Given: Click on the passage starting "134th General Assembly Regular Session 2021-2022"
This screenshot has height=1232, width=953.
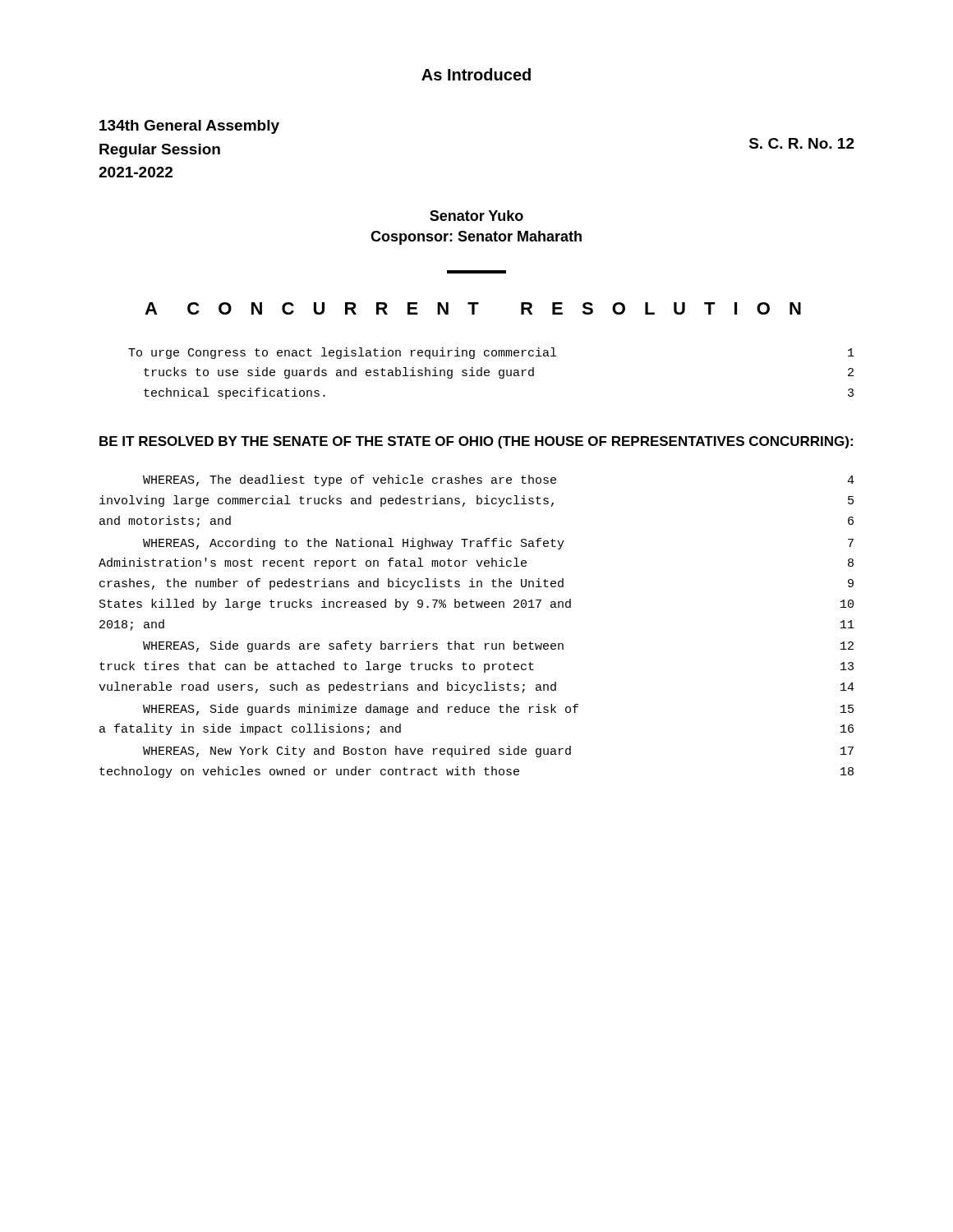Looking at the screenshot, I should 189,149.
